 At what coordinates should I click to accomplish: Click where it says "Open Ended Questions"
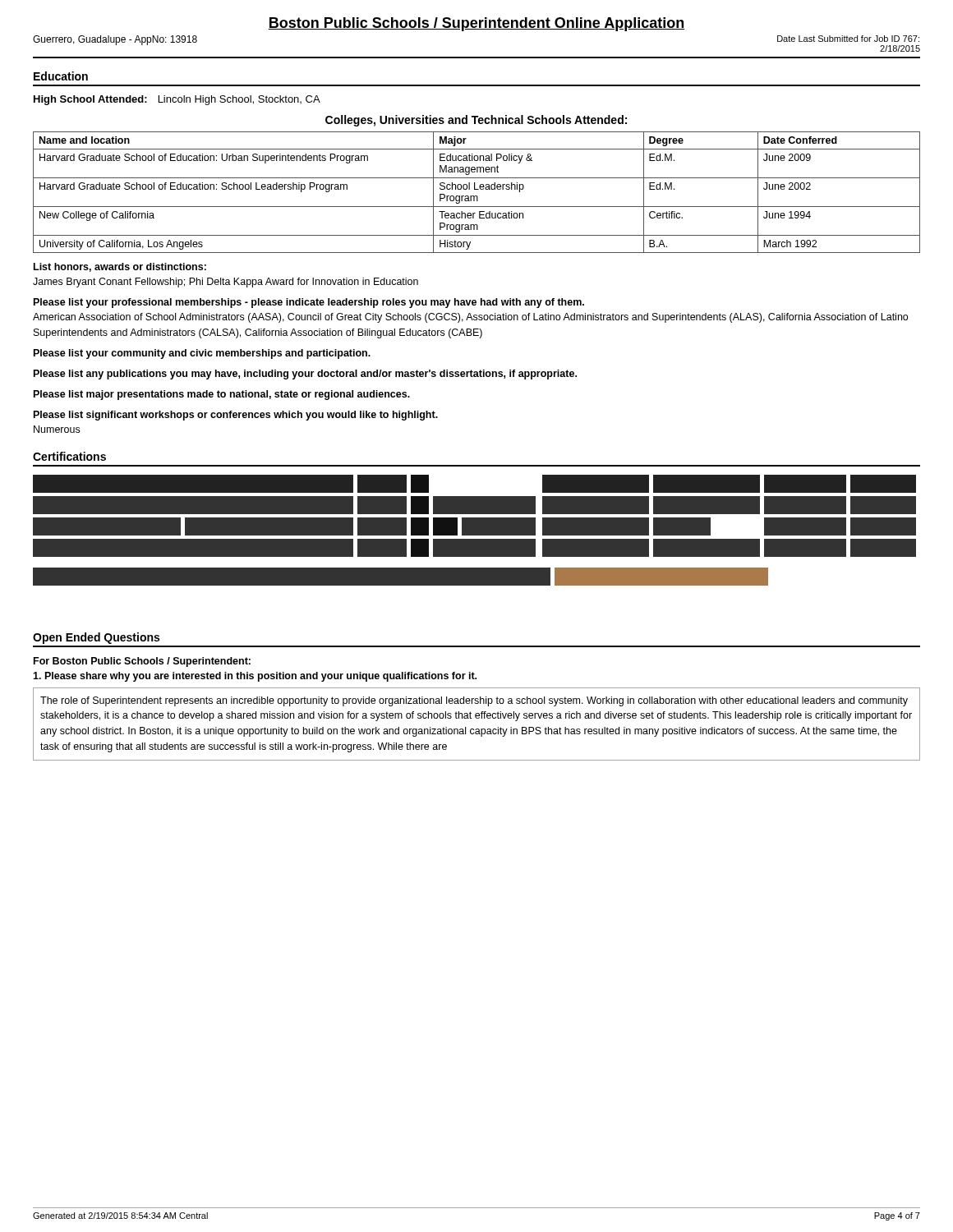(x=96, y=638)
